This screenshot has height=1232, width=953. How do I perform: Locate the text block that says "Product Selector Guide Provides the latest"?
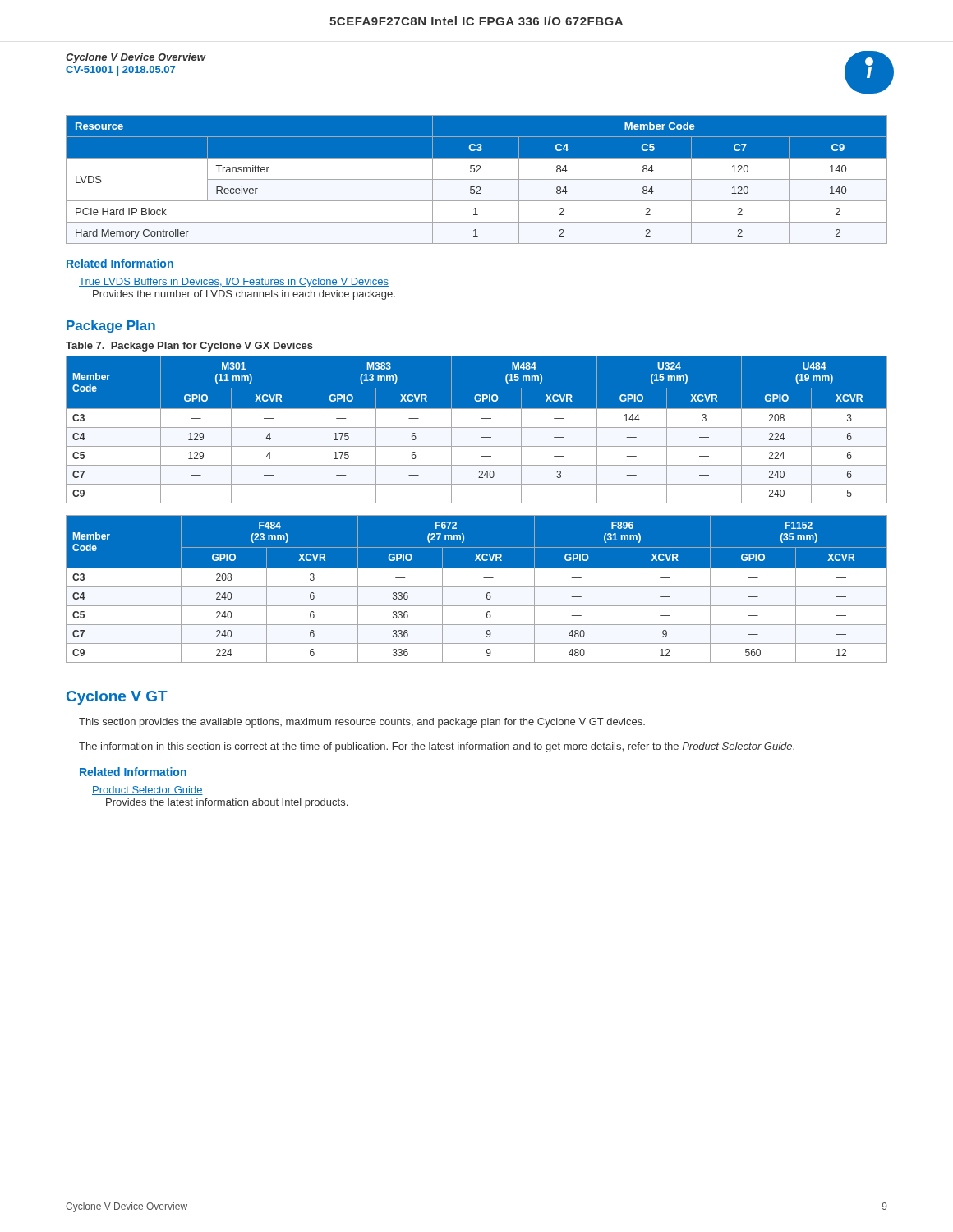click(220, 796)
